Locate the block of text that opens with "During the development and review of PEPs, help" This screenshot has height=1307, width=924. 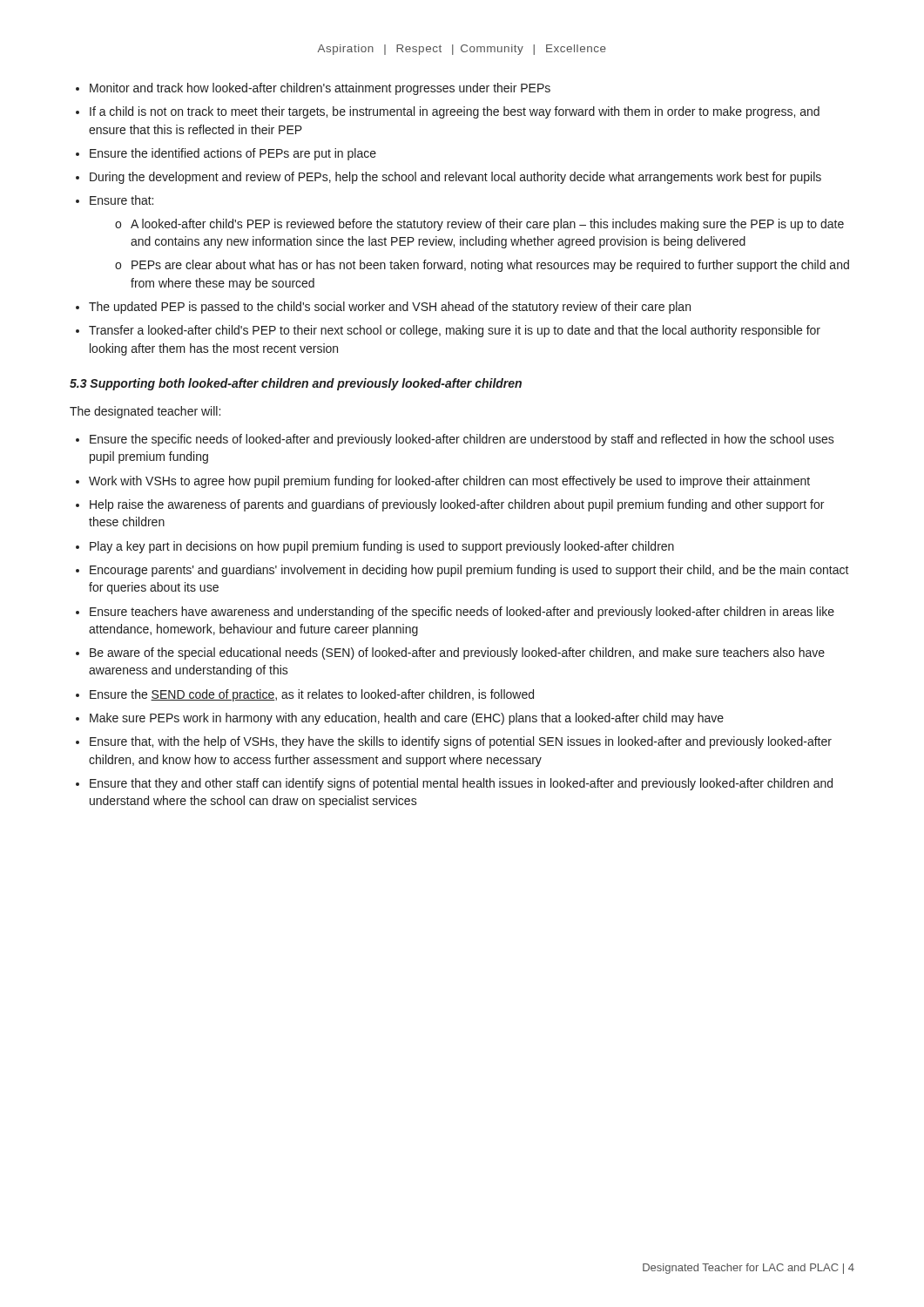click(x=455, y=177)
